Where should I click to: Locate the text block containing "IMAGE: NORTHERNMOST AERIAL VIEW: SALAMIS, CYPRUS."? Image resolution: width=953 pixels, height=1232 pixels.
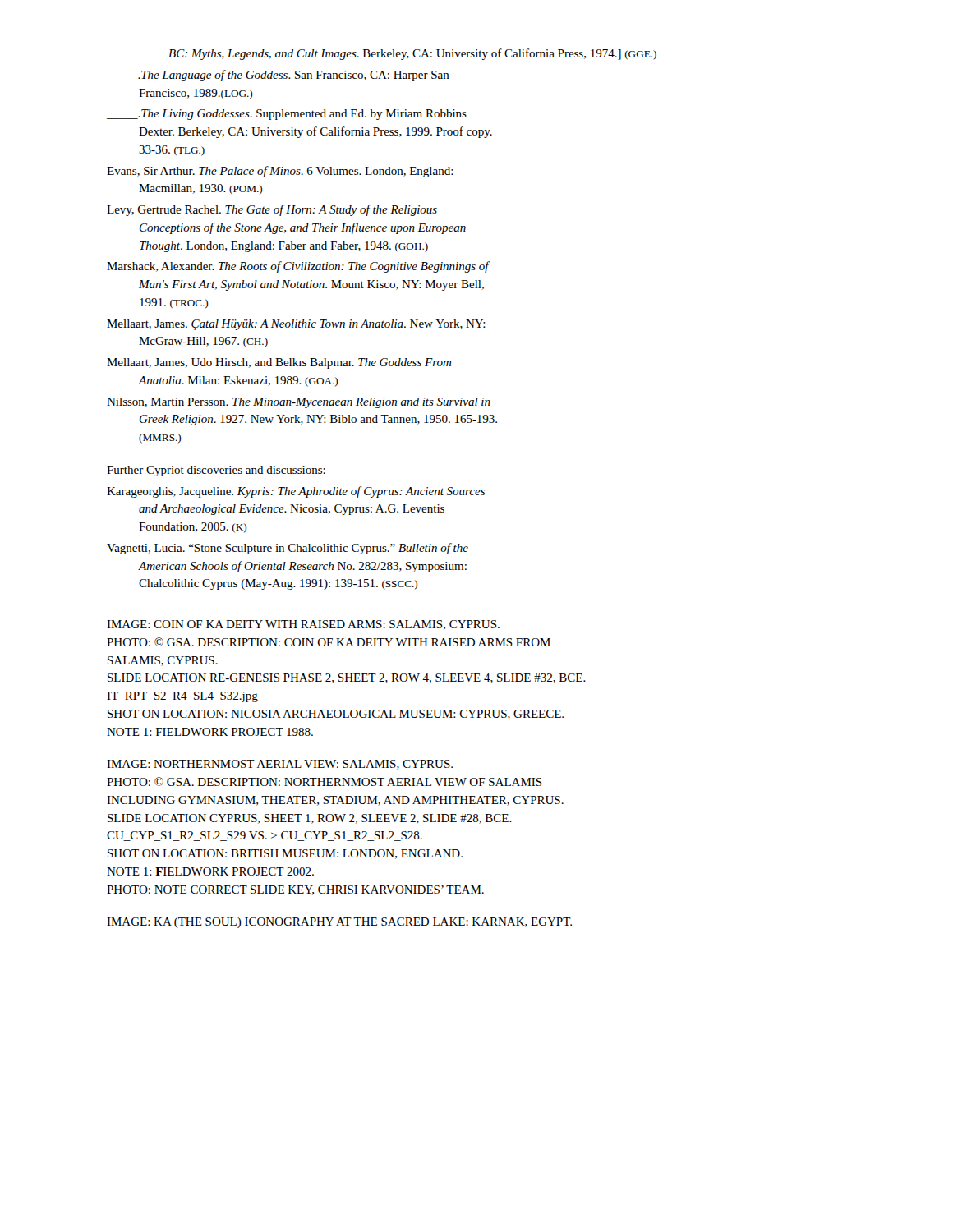pyautogui.click(x=335, y=827)
